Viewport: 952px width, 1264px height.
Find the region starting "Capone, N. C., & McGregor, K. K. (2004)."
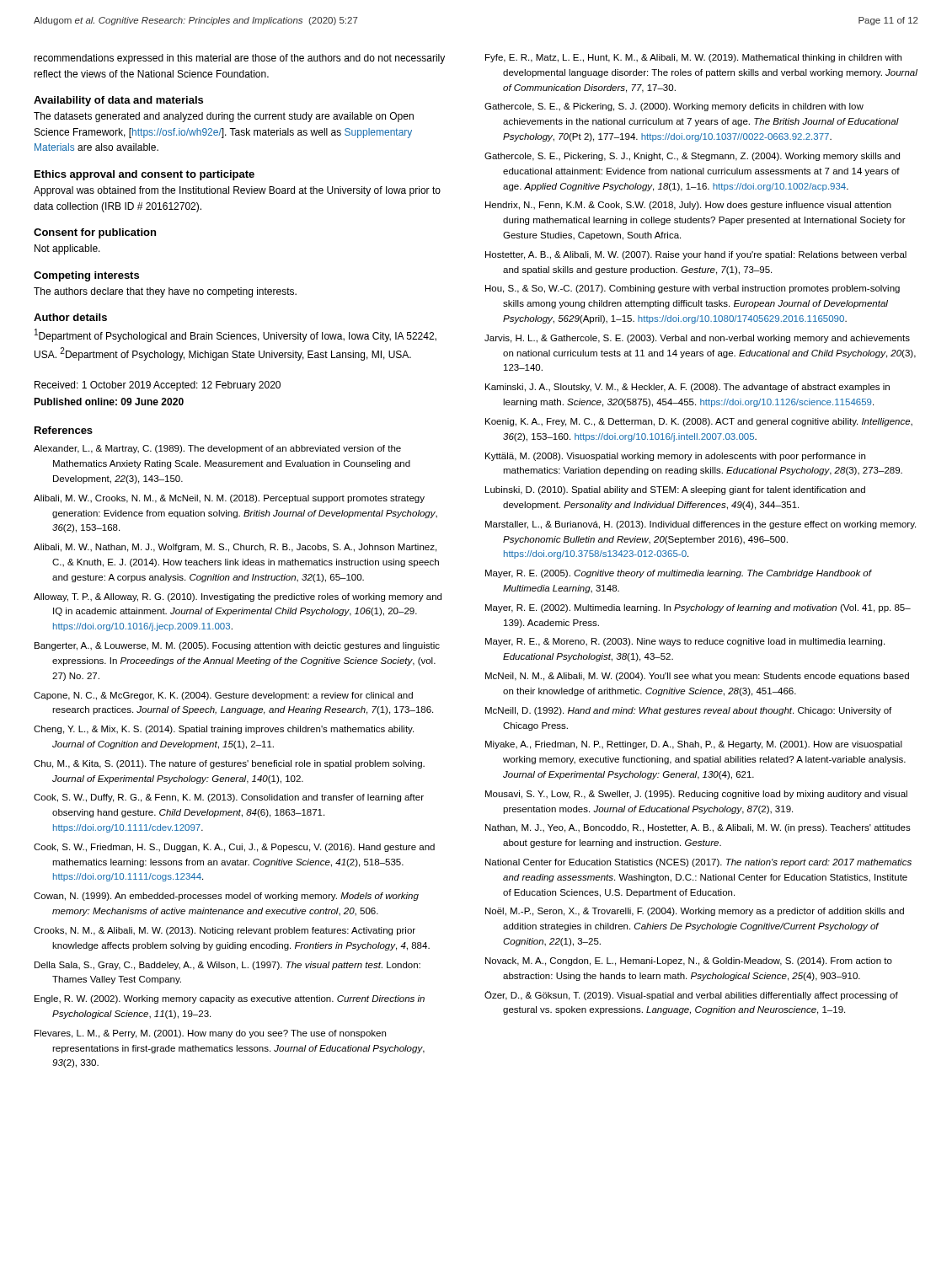234,702
